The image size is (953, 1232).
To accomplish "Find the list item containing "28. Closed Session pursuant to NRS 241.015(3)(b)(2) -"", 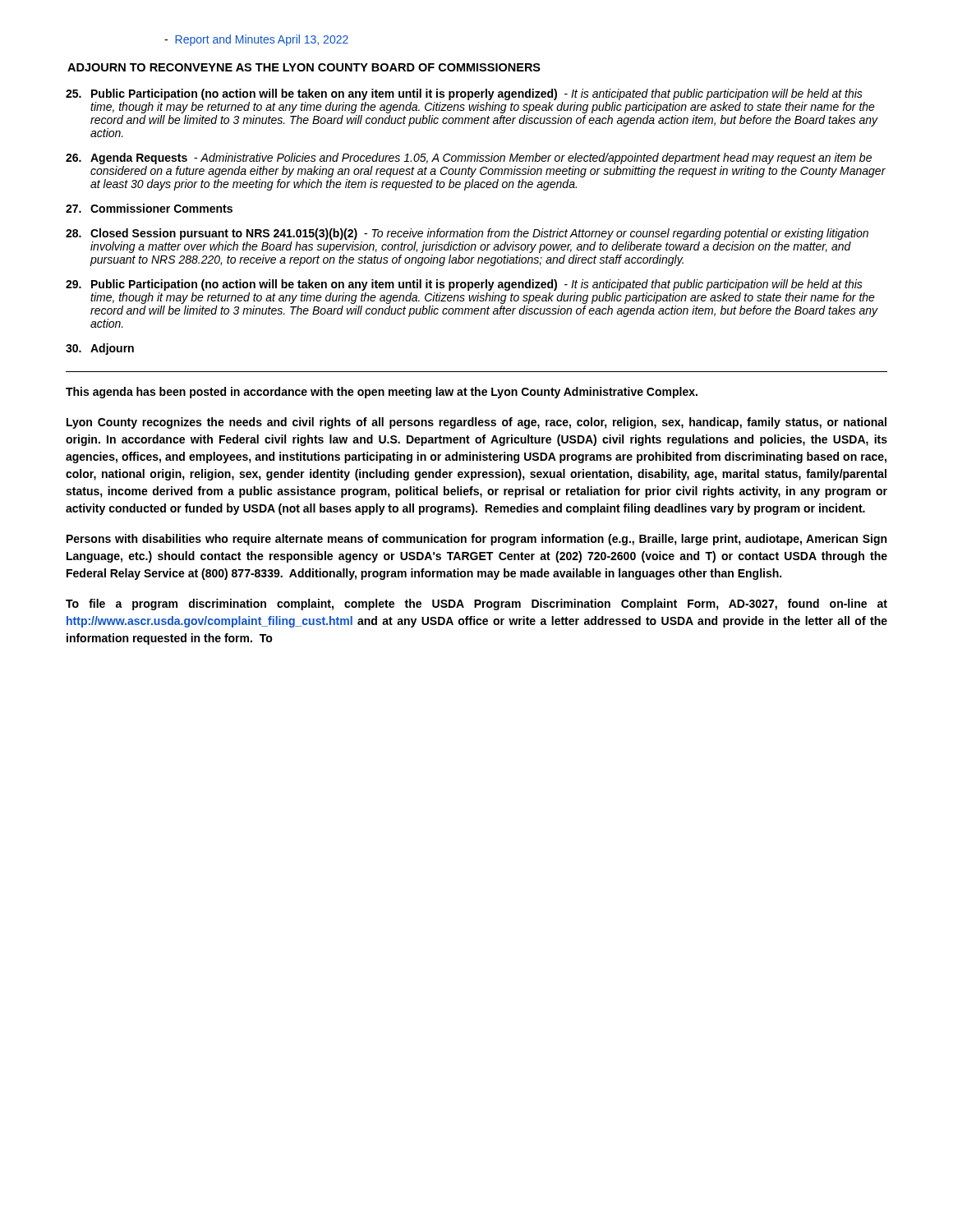I will tap(476, 246).
